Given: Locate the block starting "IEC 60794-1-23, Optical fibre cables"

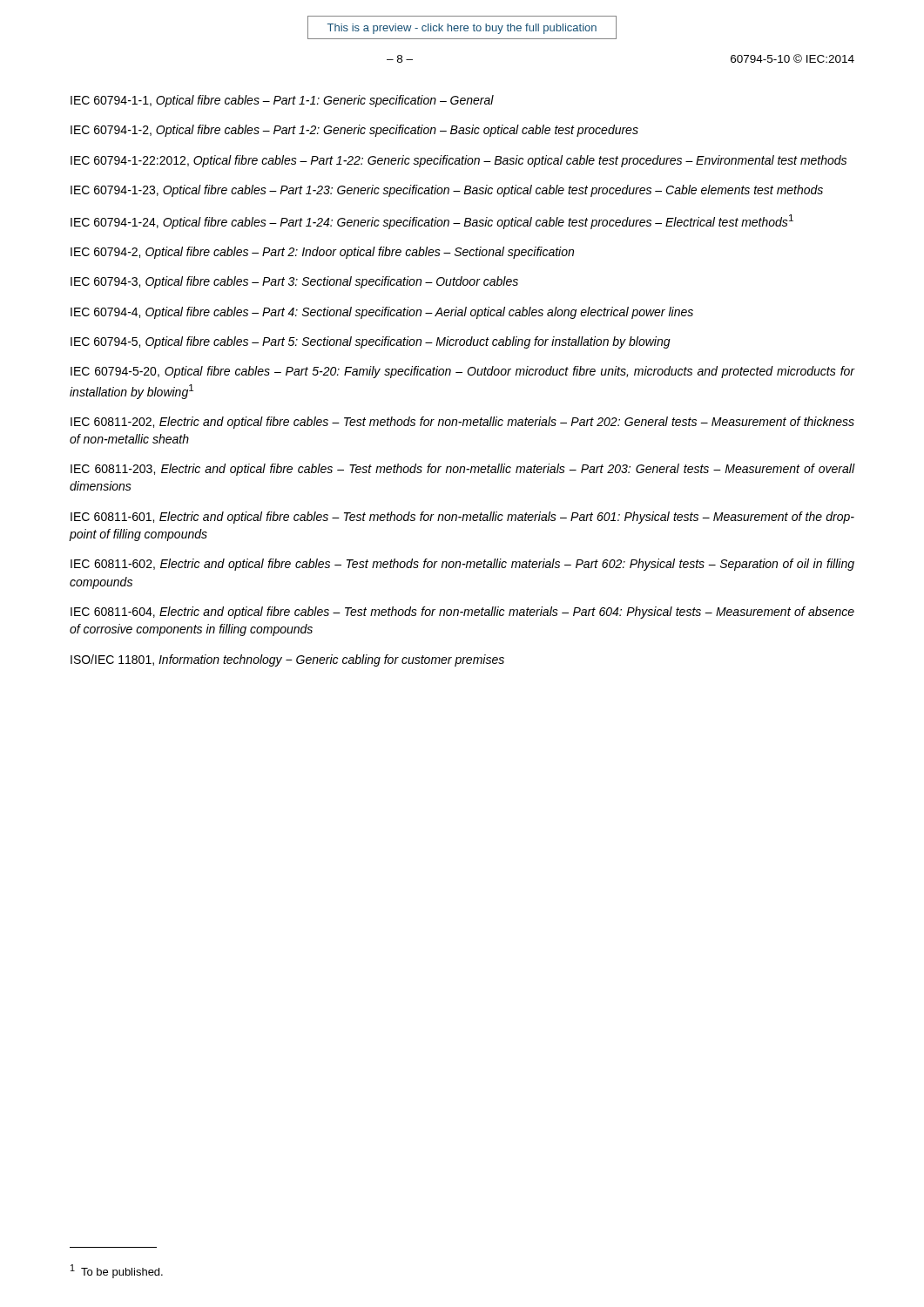Looking at the screenshot, I should coord(446,190).
